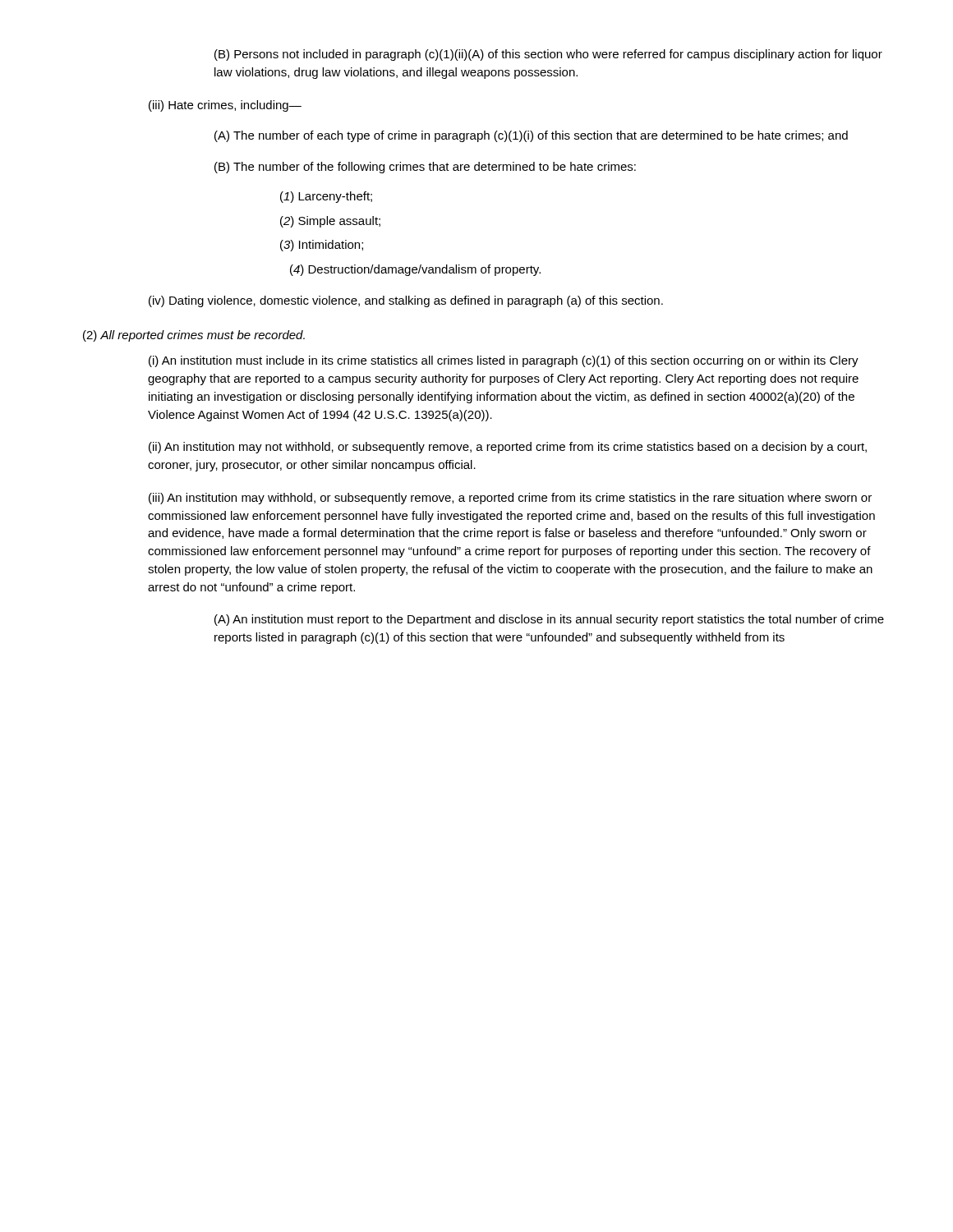Screen dimensions: 1232x953
Task: Locate the text block starting "(A) An institution must report to the Department"
Action: 549,628
